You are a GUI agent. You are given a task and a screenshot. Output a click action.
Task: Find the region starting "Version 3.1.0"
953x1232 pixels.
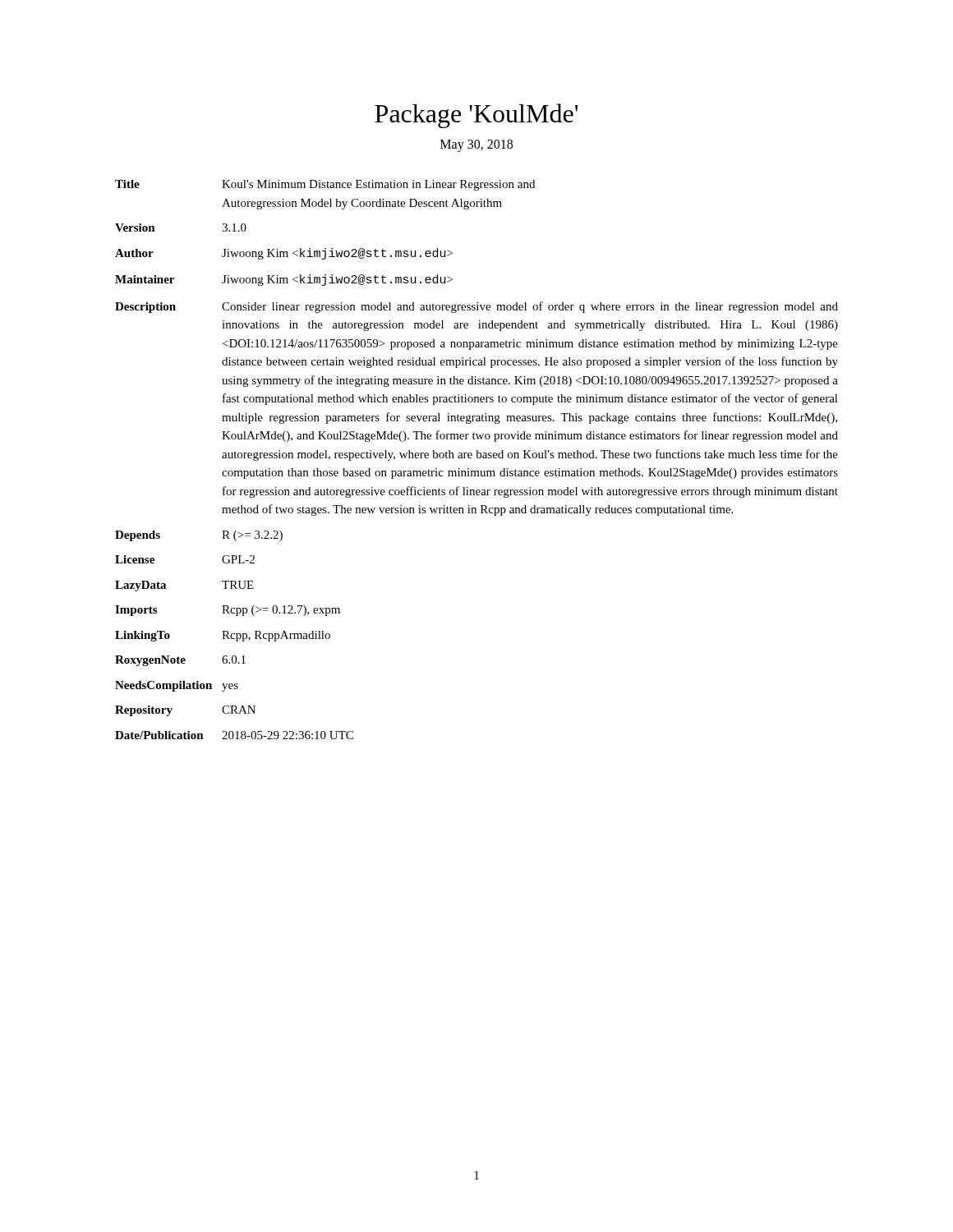(x=126, y=227)
